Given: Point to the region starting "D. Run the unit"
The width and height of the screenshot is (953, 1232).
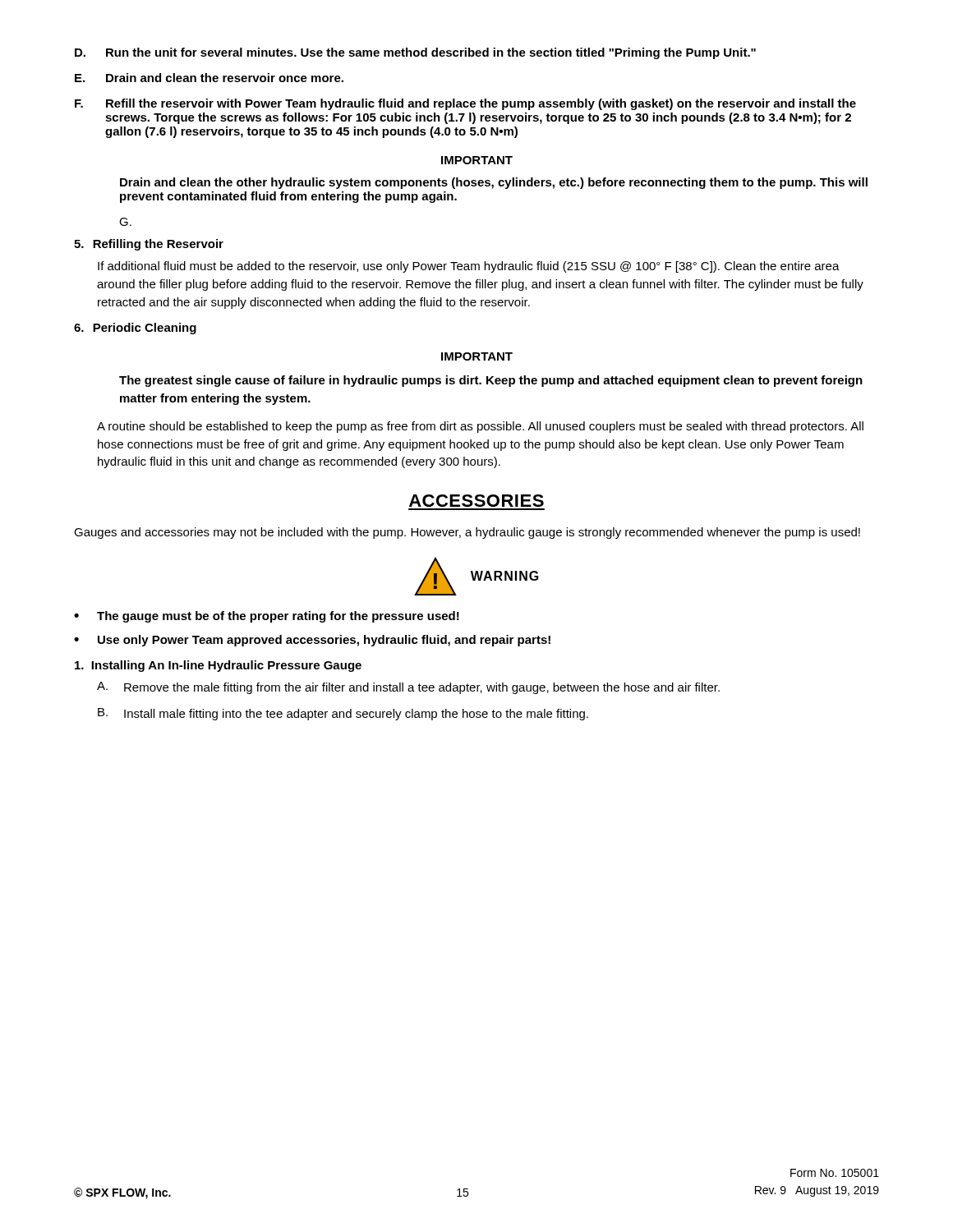Looking at the screenshot, I should [x=476, y=52].
